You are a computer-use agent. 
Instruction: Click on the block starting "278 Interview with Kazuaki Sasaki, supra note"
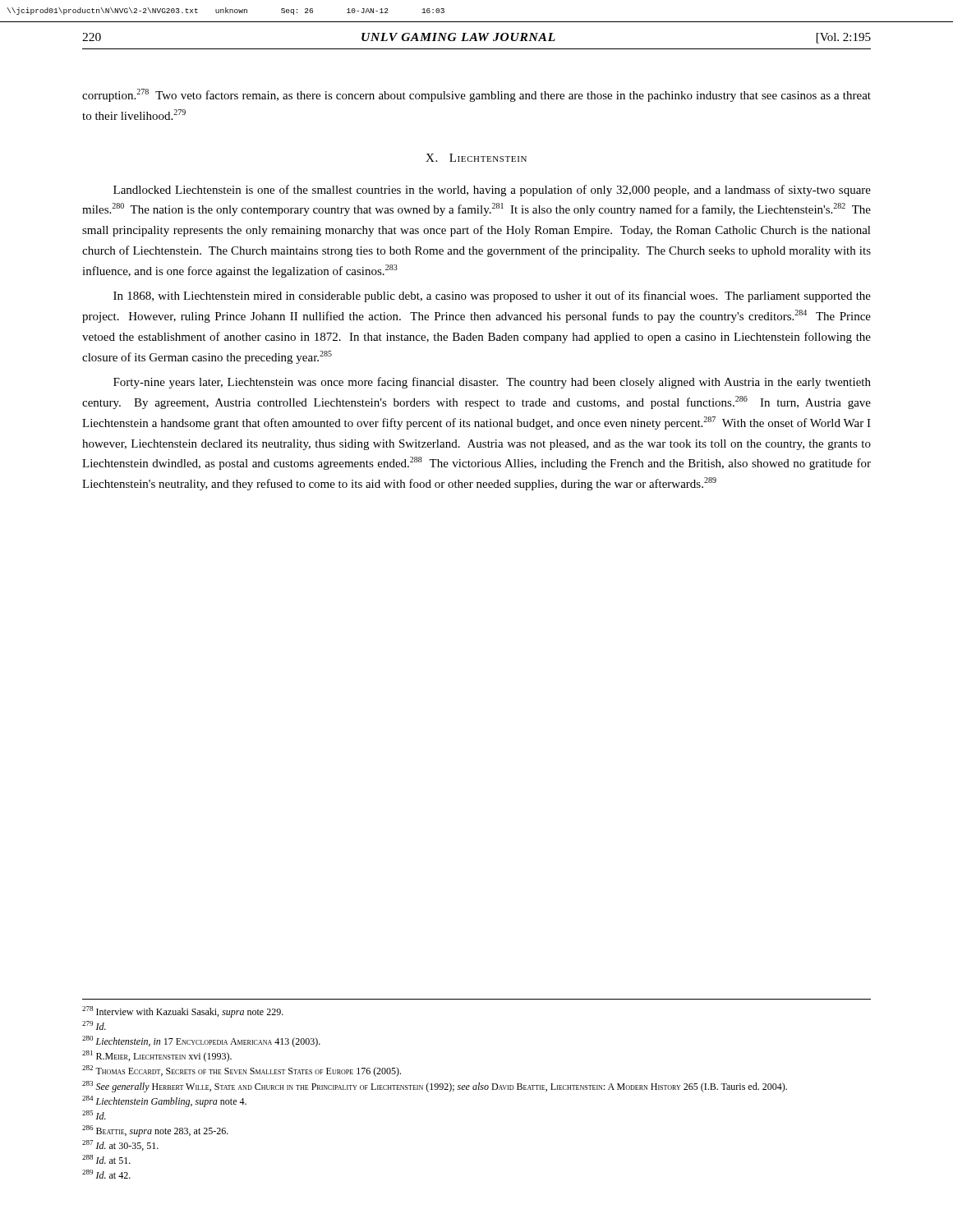pos(183,1011)
